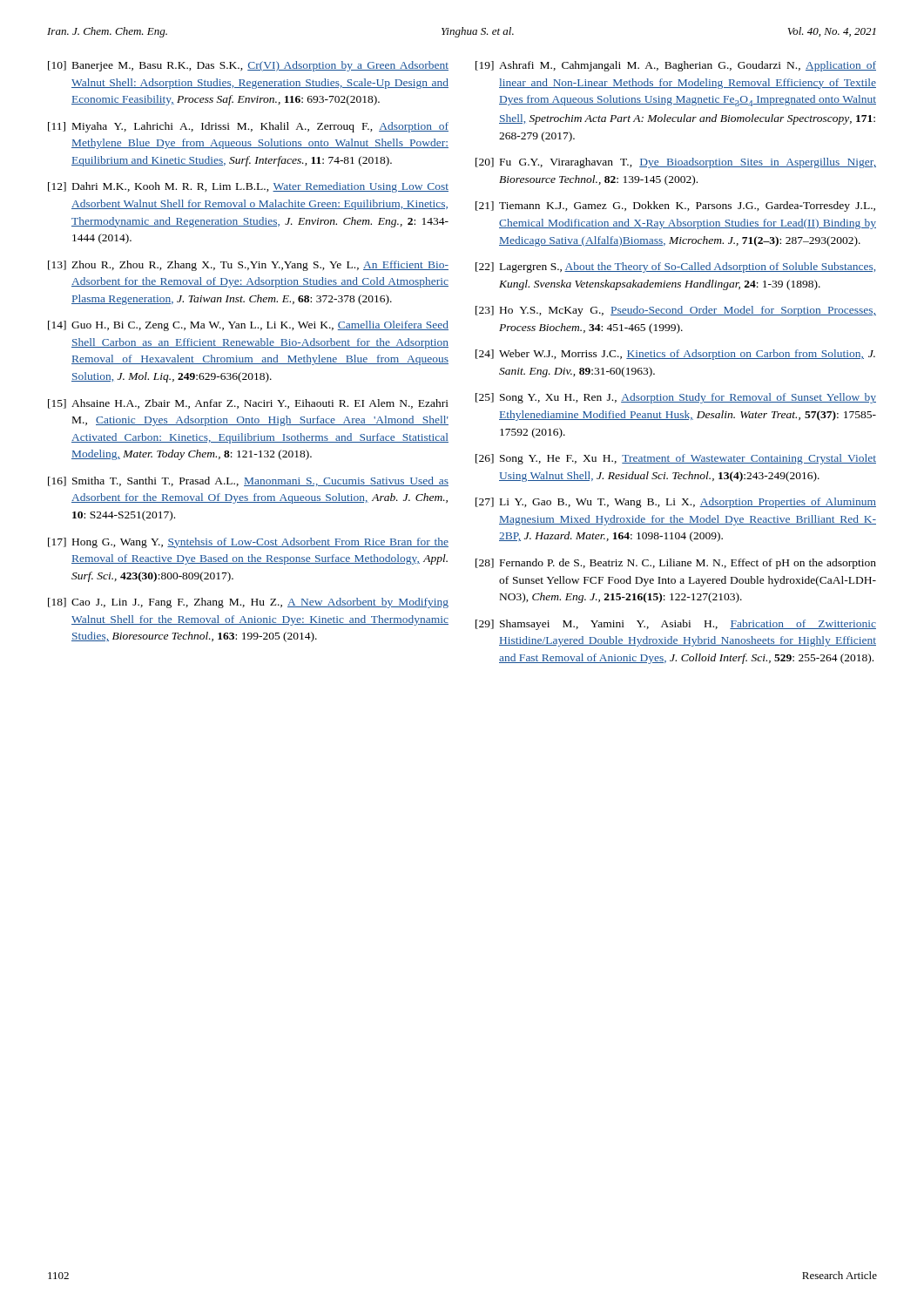The image size is (924, 1307).
Task: Locate the list item that says "[28] Fernando P. de S.,"
Action: coord(675,580)
